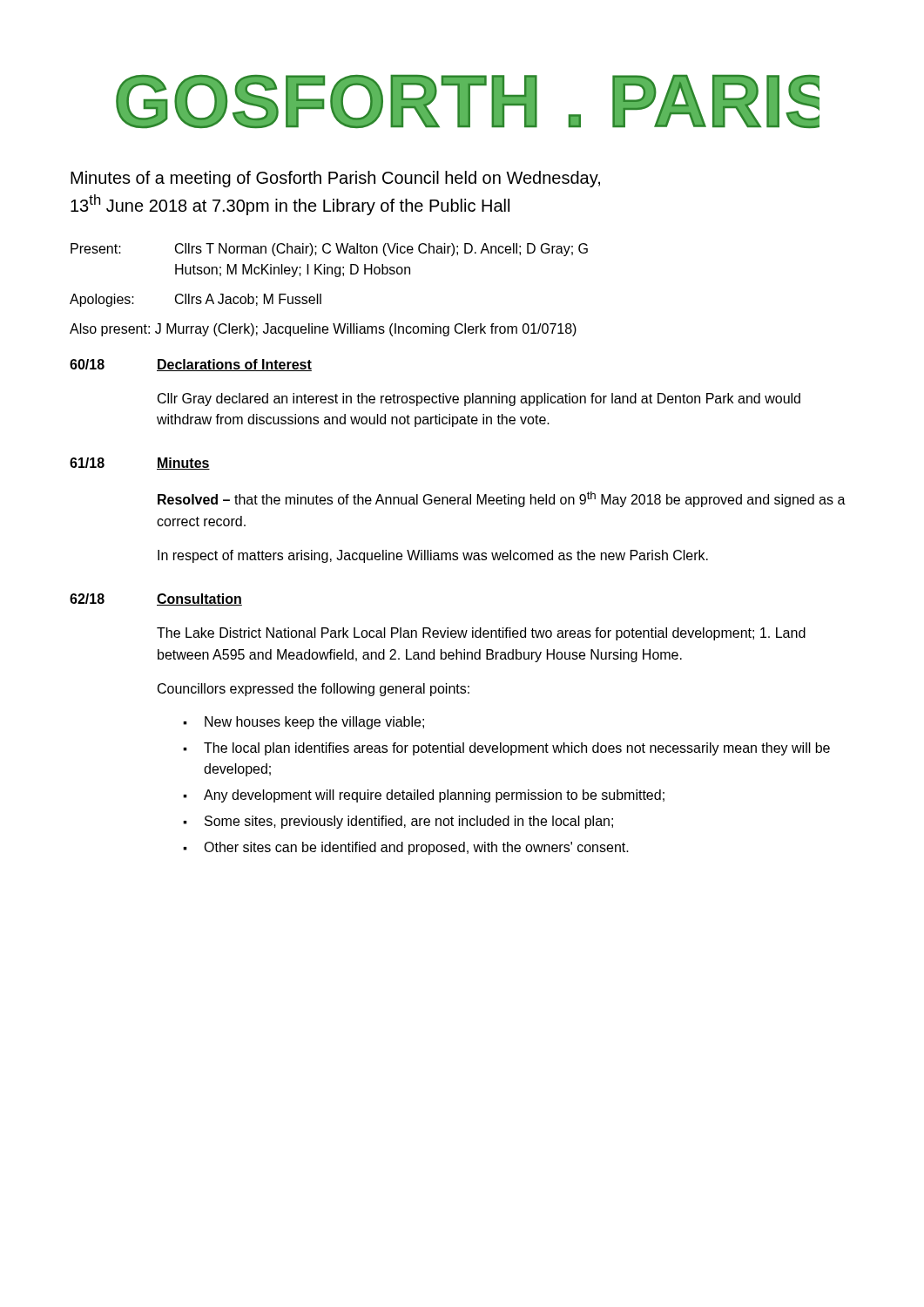Select the element starting "Any development will require detailed planning permission to"

[435, 795]
